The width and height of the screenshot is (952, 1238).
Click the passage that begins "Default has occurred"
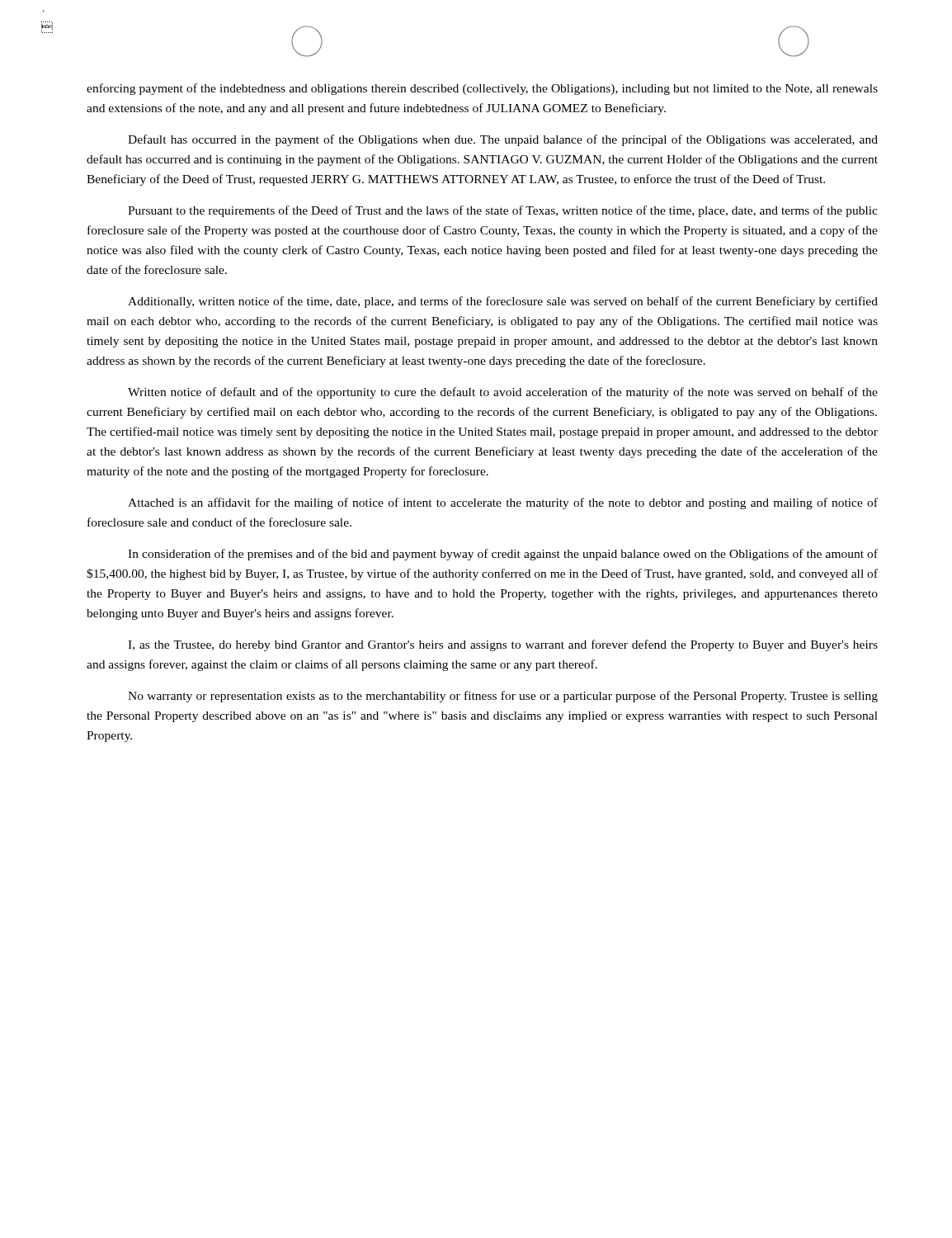coord(482,159)
